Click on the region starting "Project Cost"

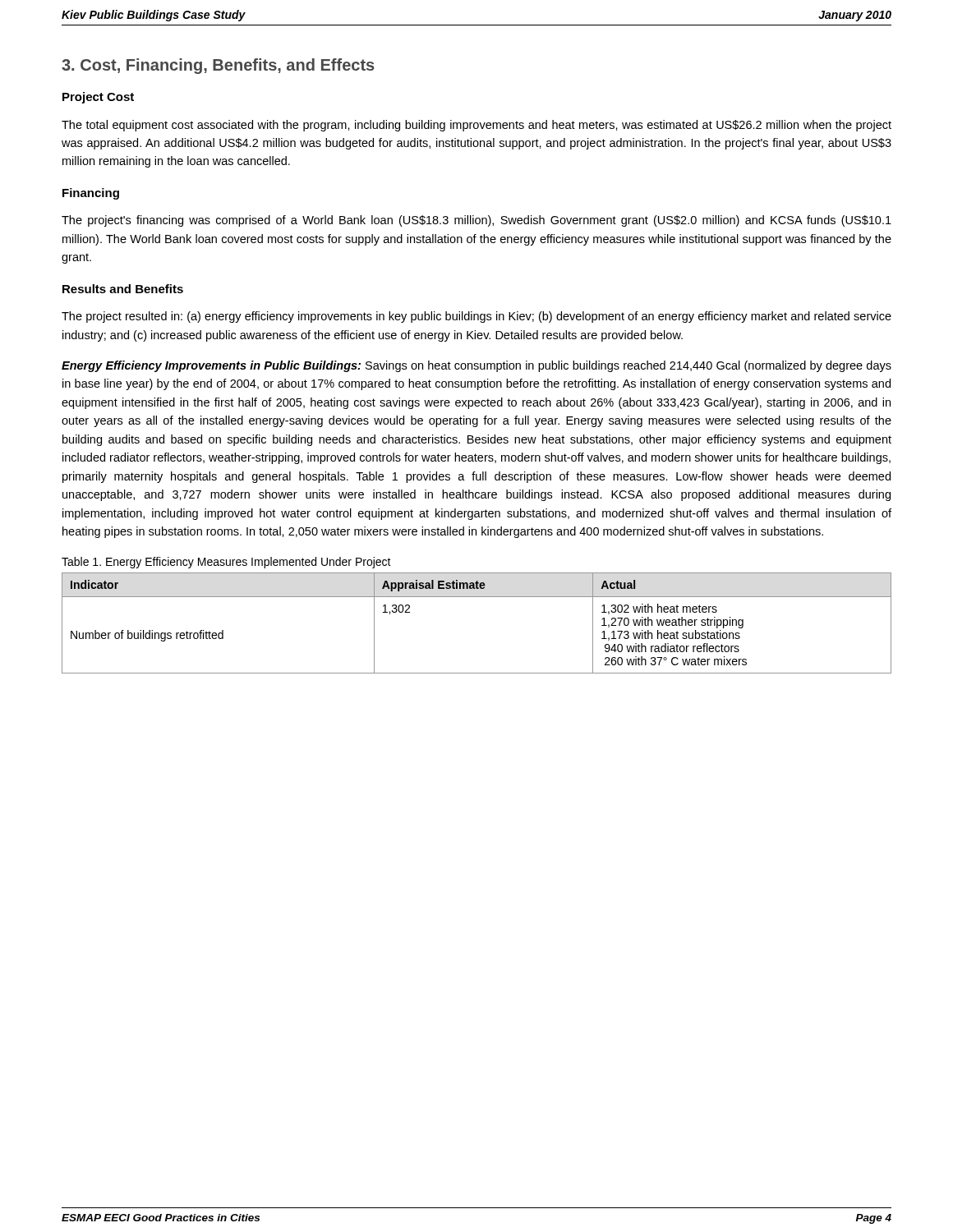coord(98,98)
